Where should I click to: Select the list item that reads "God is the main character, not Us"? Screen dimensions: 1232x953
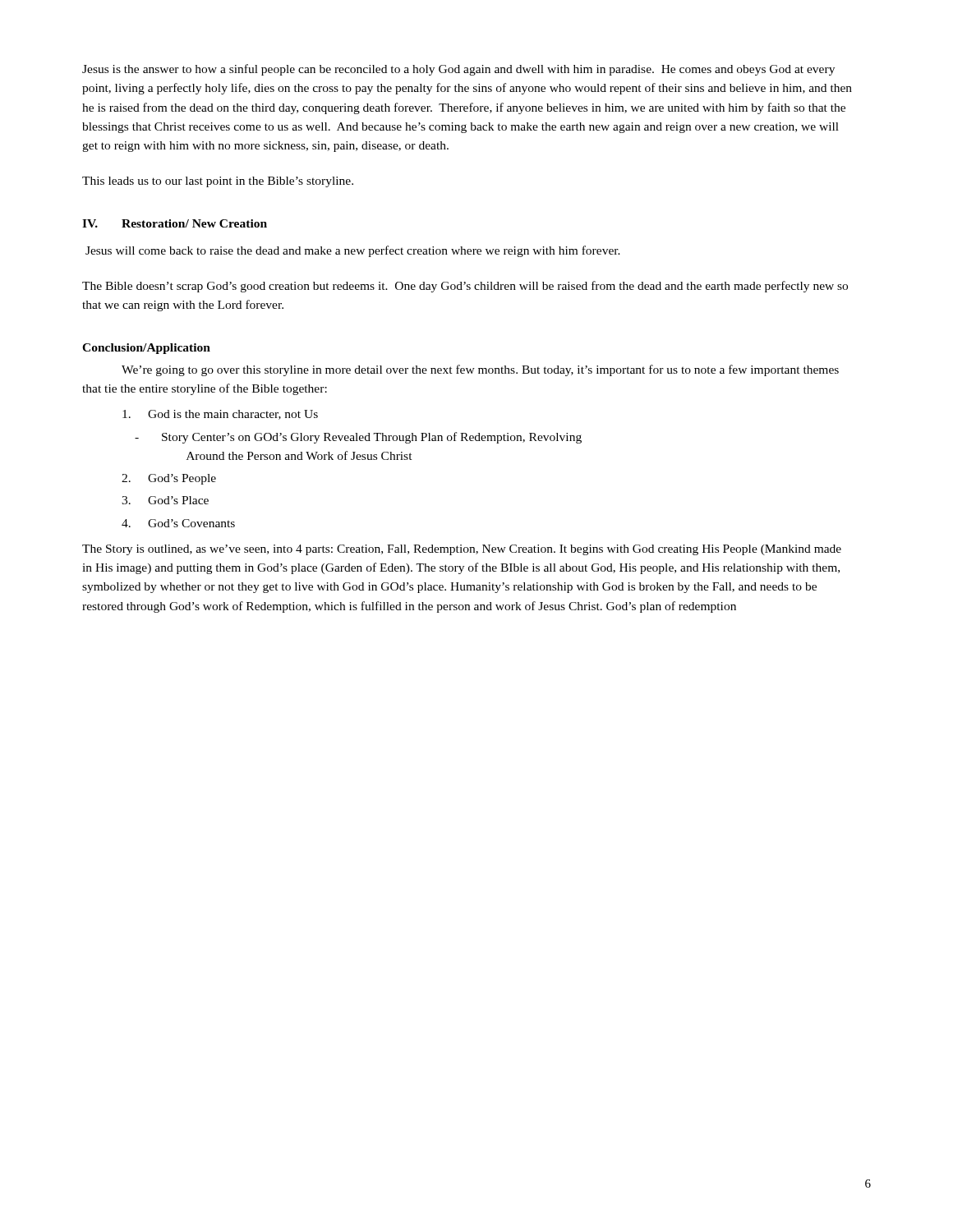tap(220, 414)
